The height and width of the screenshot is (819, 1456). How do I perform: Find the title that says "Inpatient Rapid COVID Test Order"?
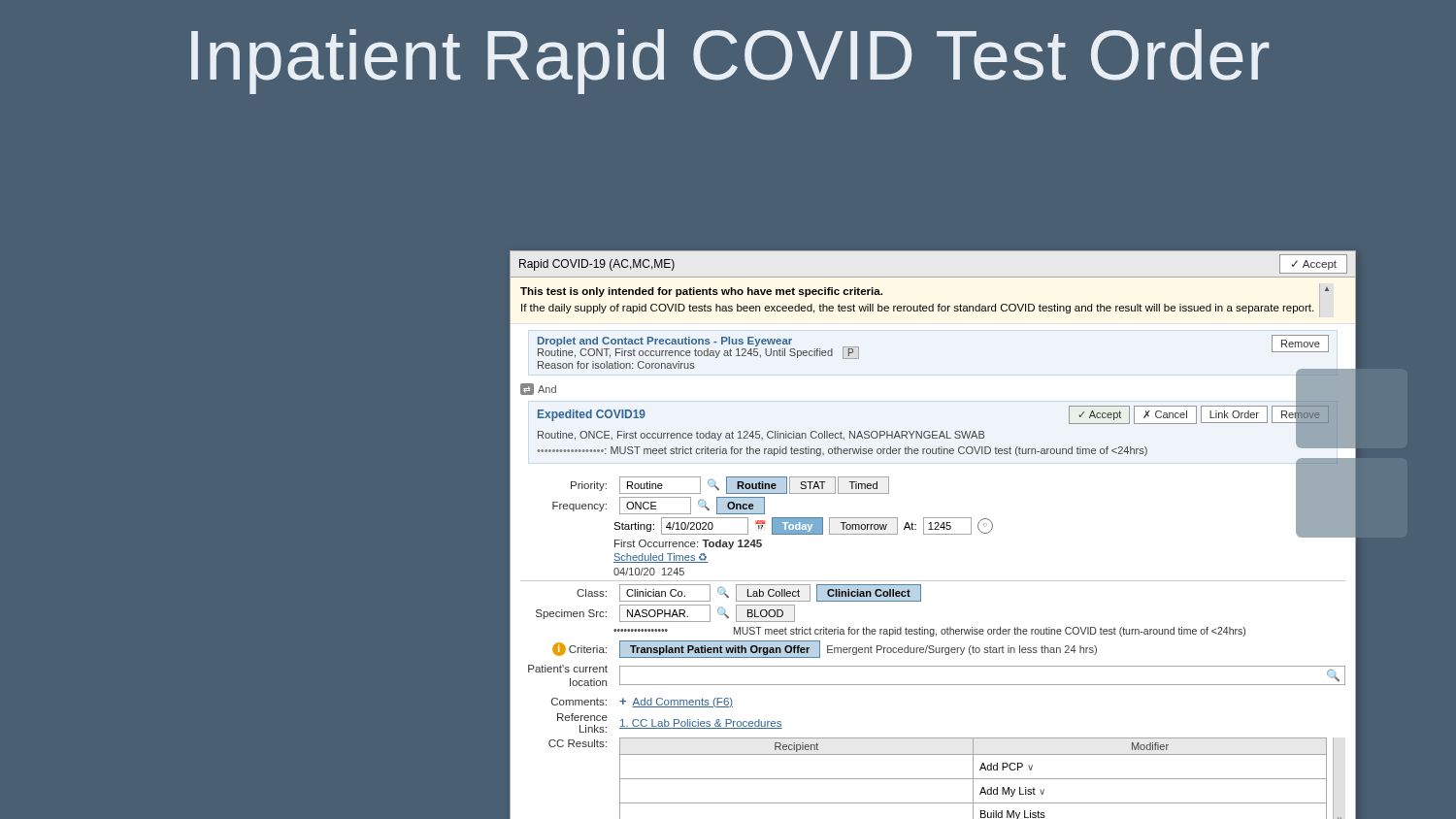[728, 55]
